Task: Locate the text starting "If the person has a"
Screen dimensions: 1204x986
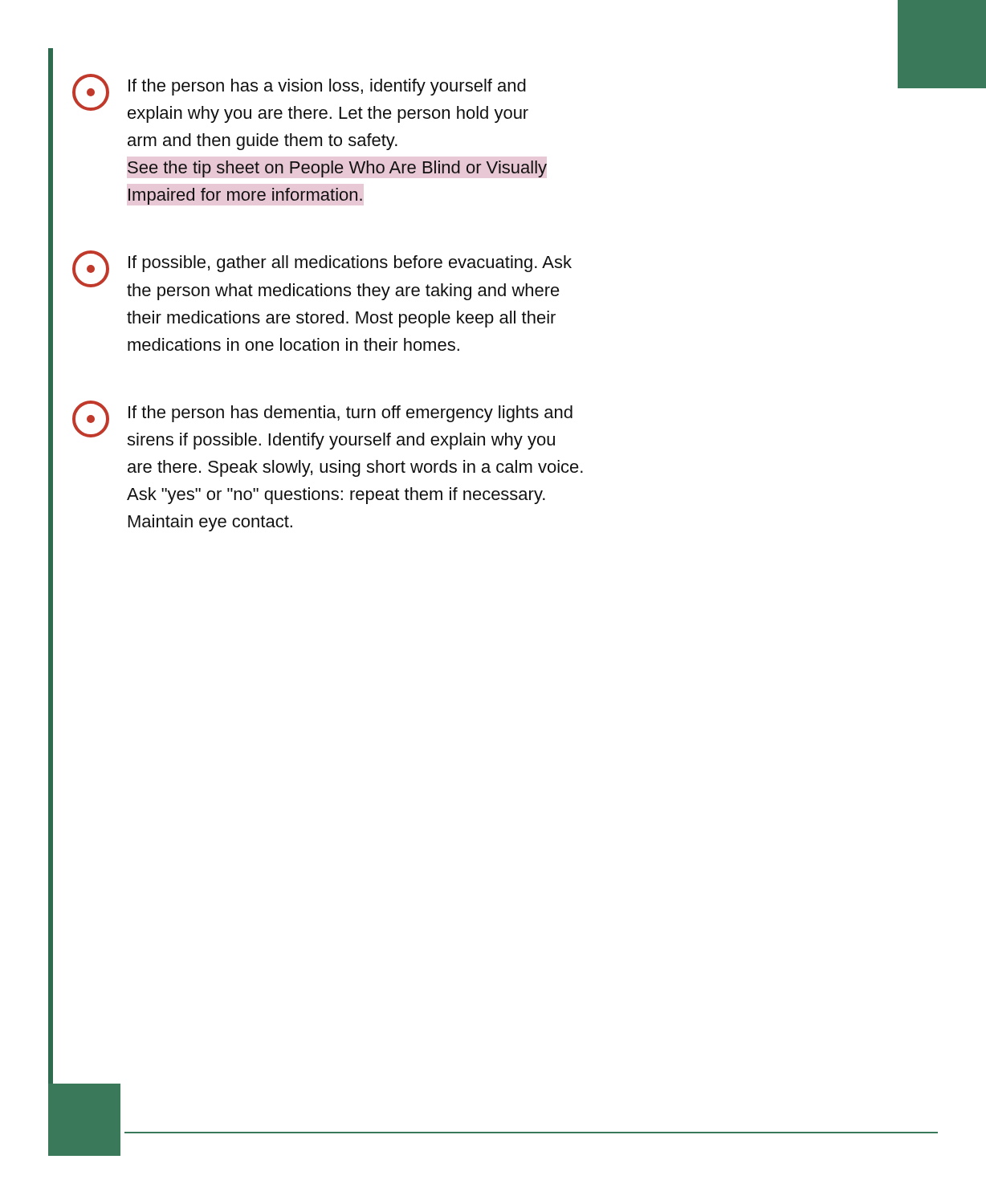Action: [x=295, y=91]
